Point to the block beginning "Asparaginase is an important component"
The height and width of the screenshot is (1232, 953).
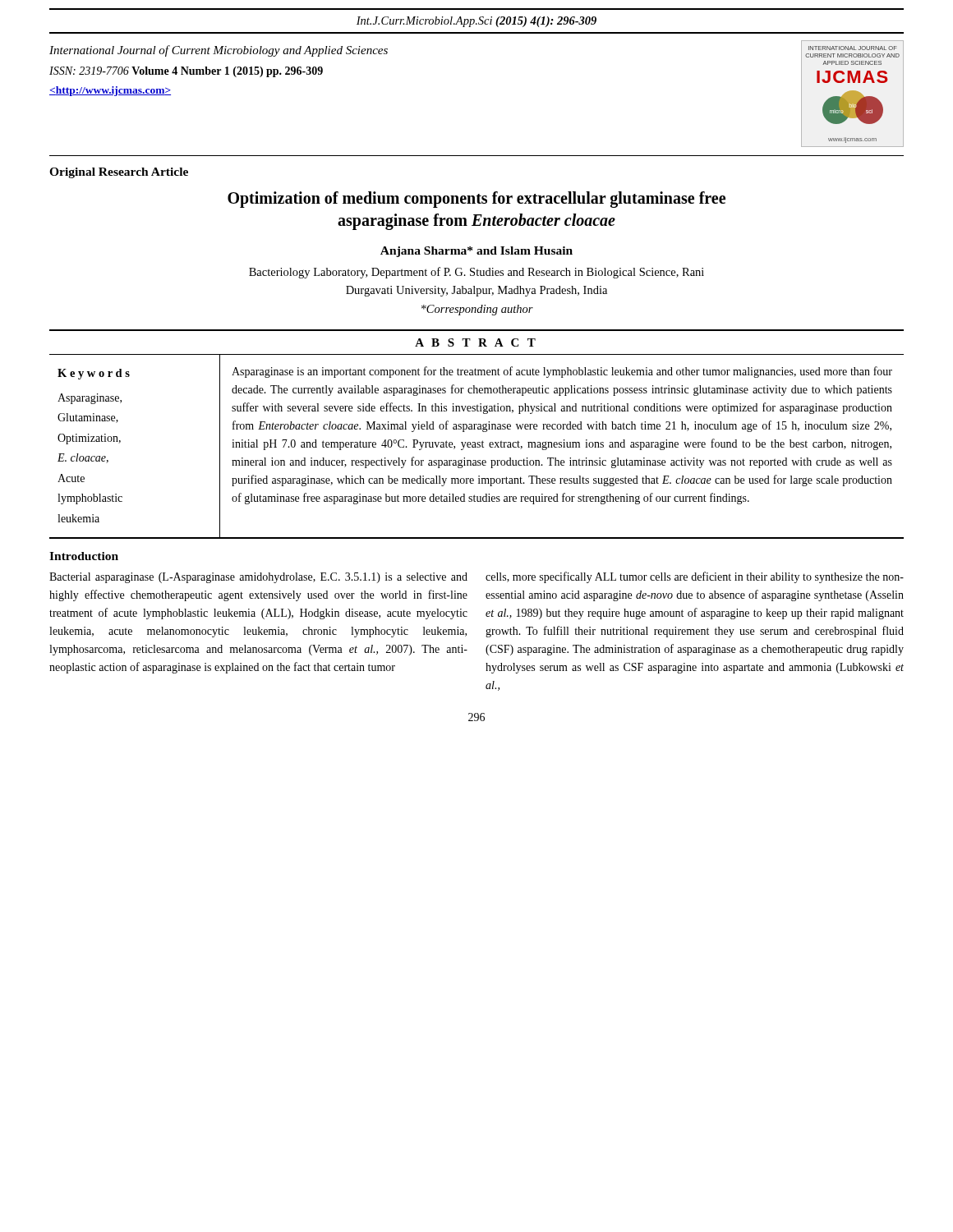(562, 435)
